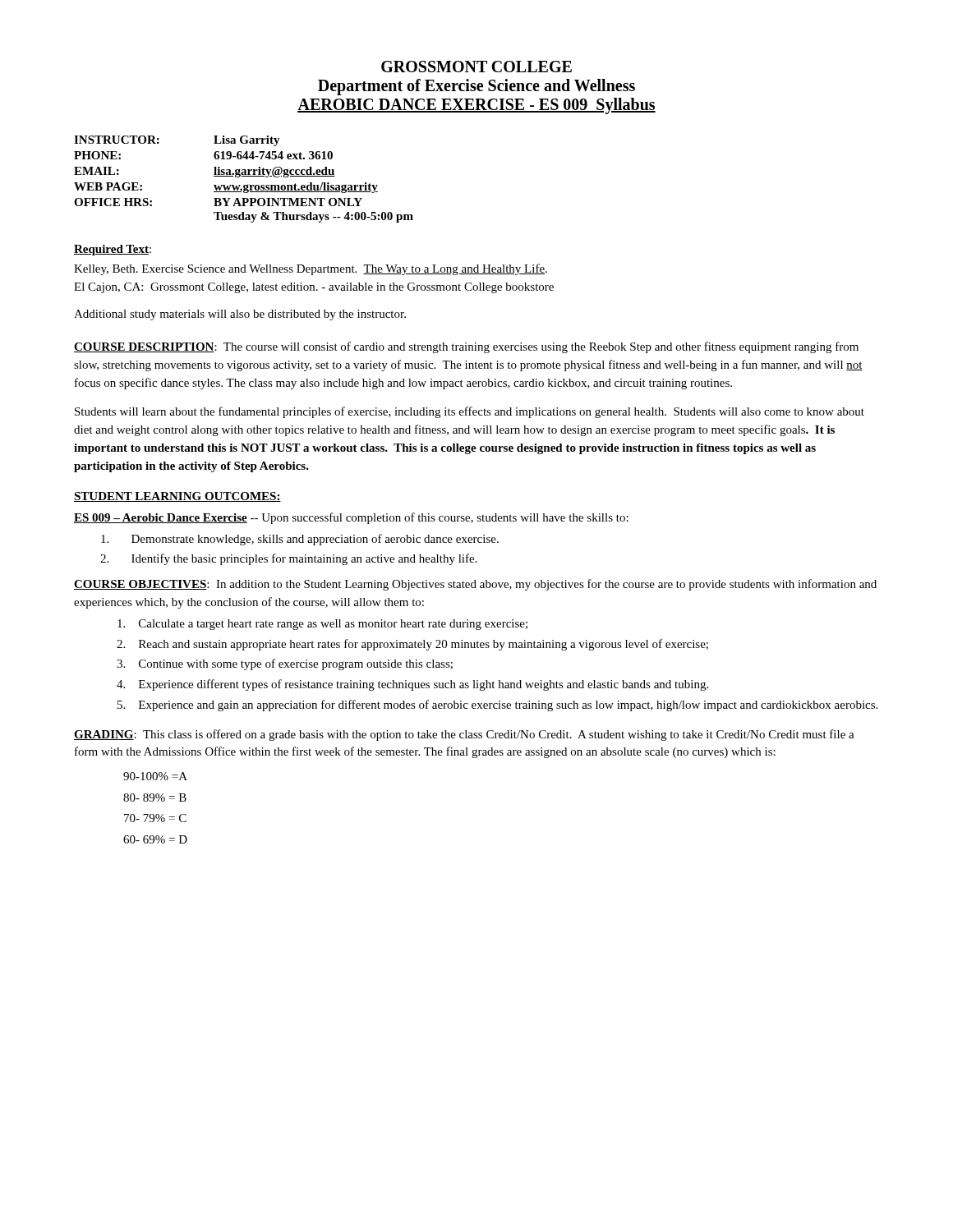Locate the text "Required Text:"
The width and height of the screenshot is (953, 1232).
click(x=113, y=250)
